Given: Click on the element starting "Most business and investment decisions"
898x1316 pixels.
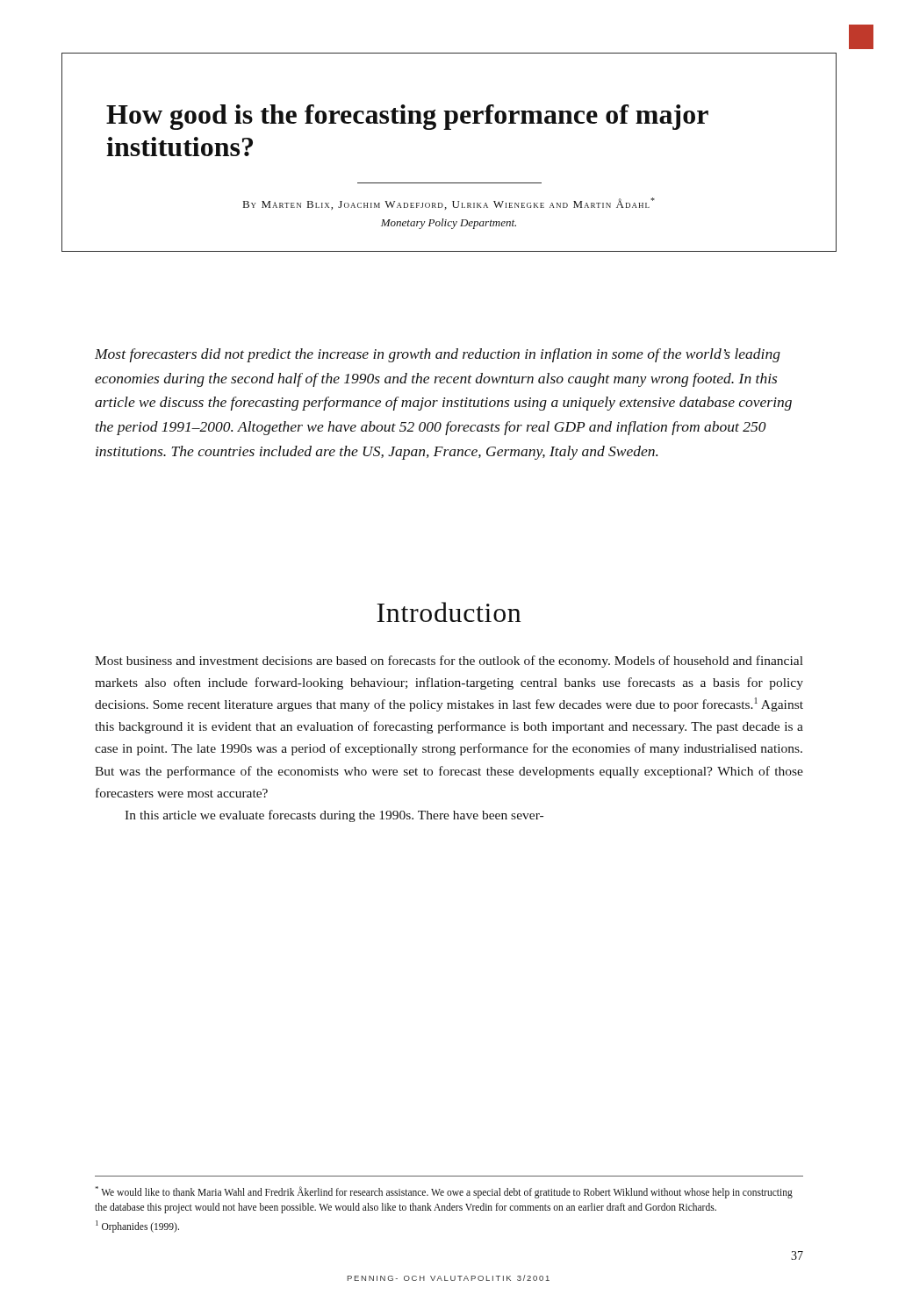Looking at the screenshot, I should 449,737.
